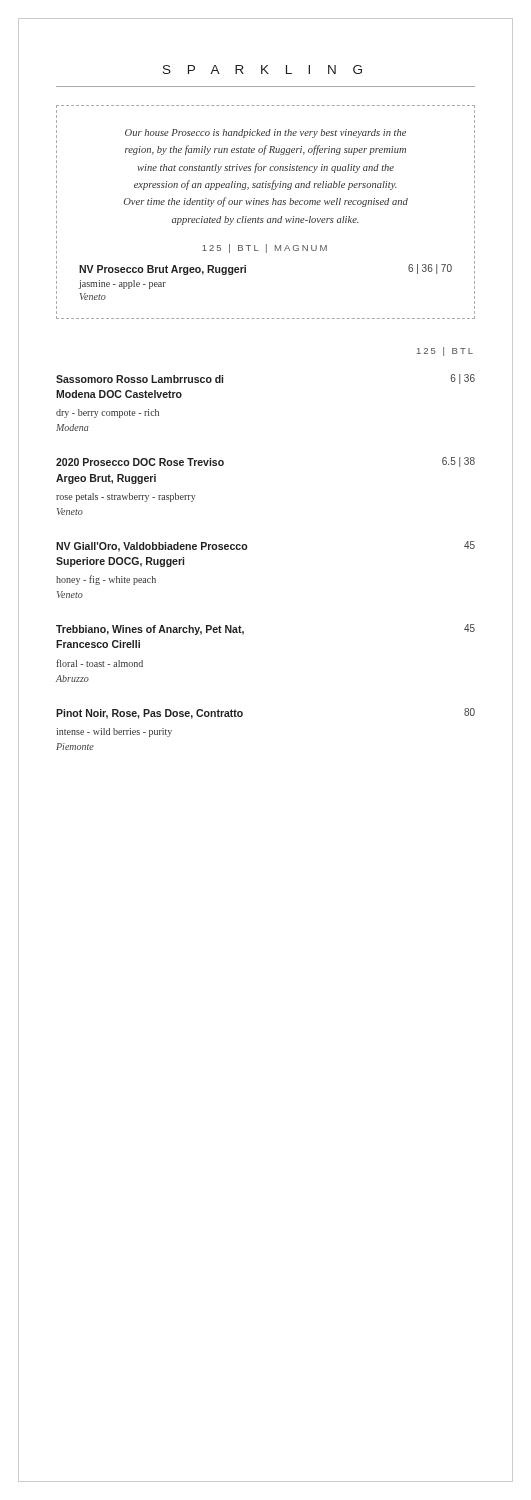Point to the element starting "NV Giall'Oro, Valdobbiadene"
Image resolution: width=531 pixels, height=1500 pixels.
click(x=154, y=546)
